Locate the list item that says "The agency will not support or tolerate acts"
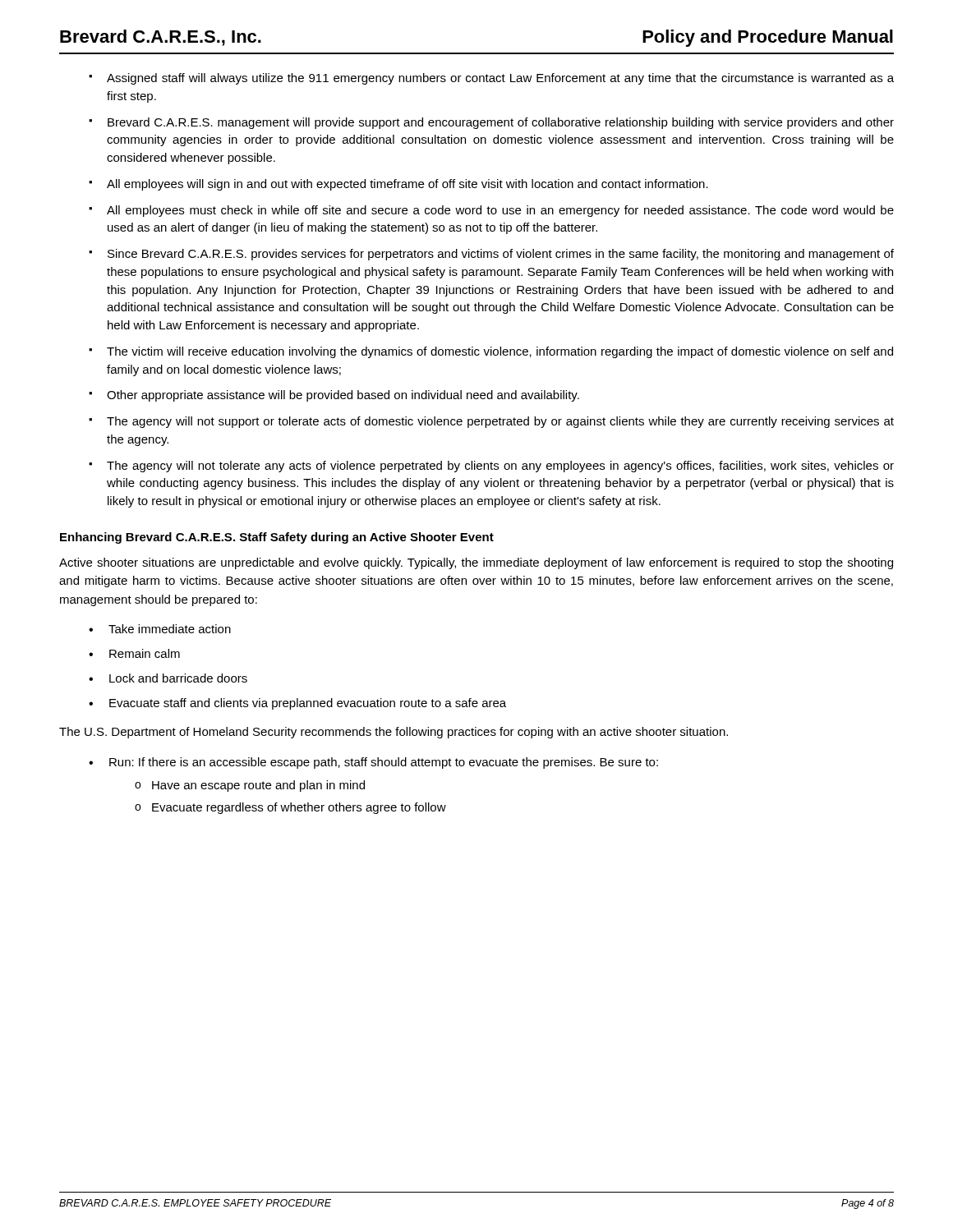Screen dimensions: 1232x953 [500, 430]
